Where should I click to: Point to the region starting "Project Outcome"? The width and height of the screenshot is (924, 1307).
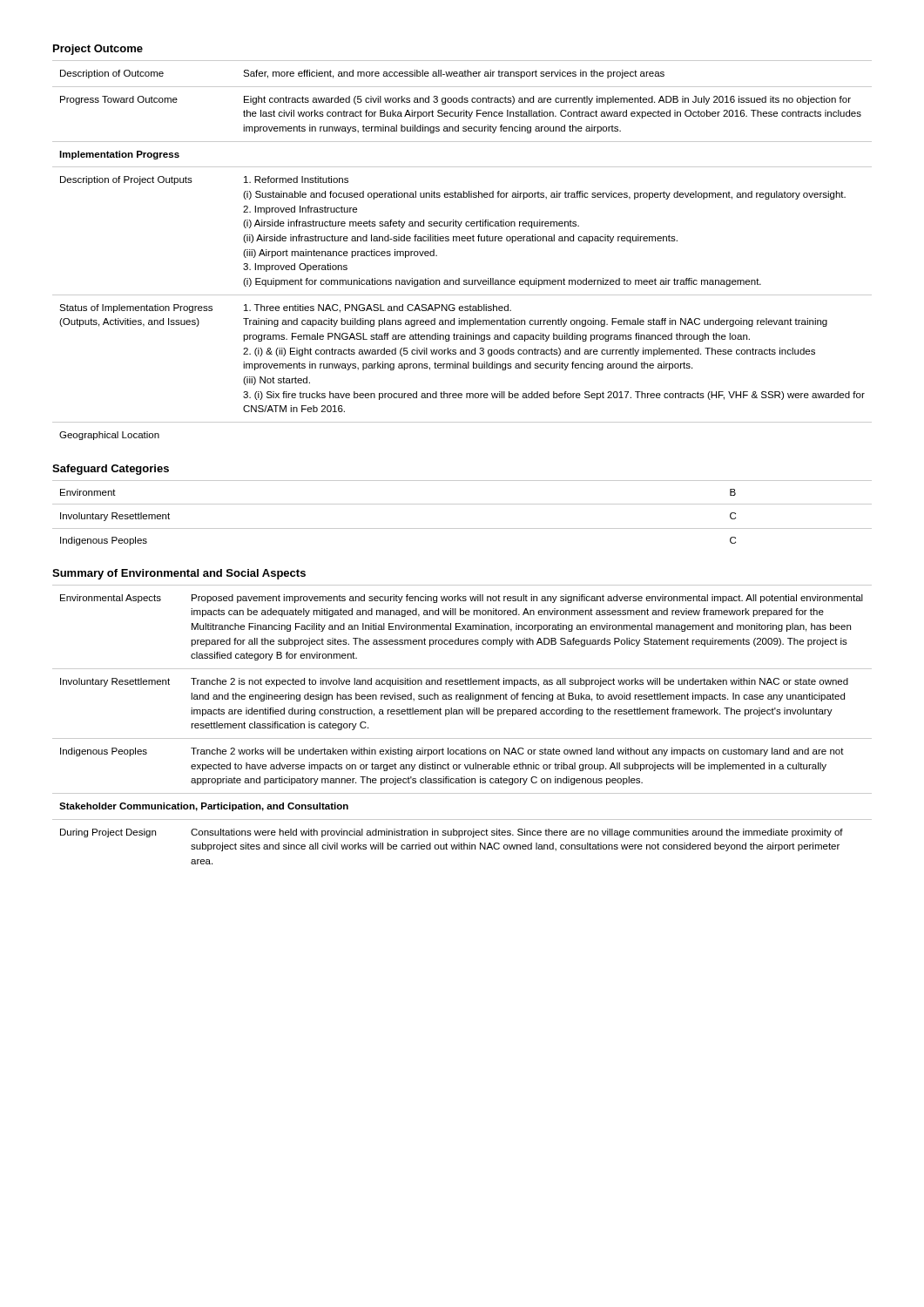point(98,48)
